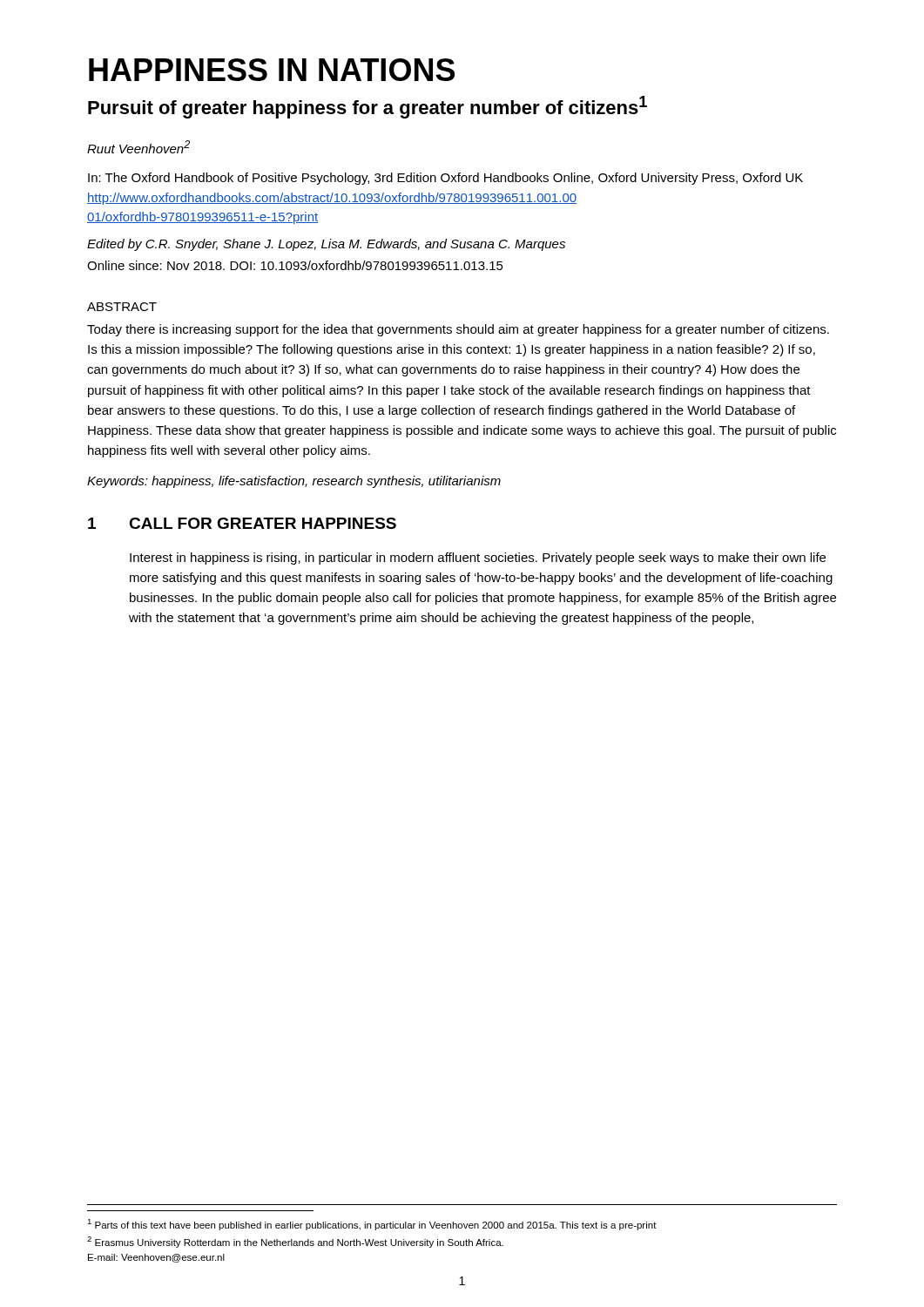Locate the text block that reads "Online since: Nov"
The width and height of the screenshot is (924, 1307).
click(295, 265)
